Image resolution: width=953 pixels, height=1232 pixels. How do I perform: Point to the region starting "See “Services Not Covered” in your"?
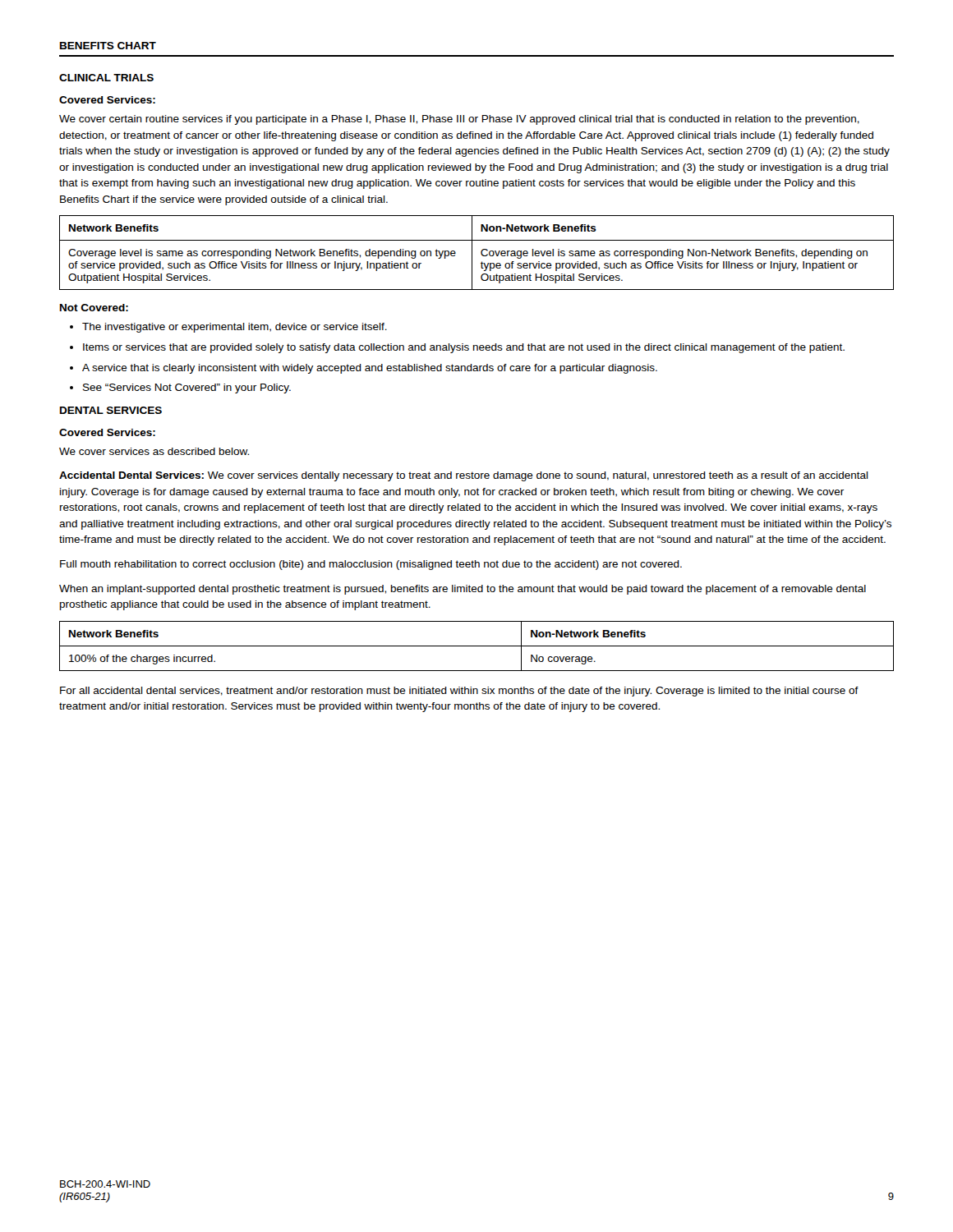pyautogui.click(x=187, y=387)
